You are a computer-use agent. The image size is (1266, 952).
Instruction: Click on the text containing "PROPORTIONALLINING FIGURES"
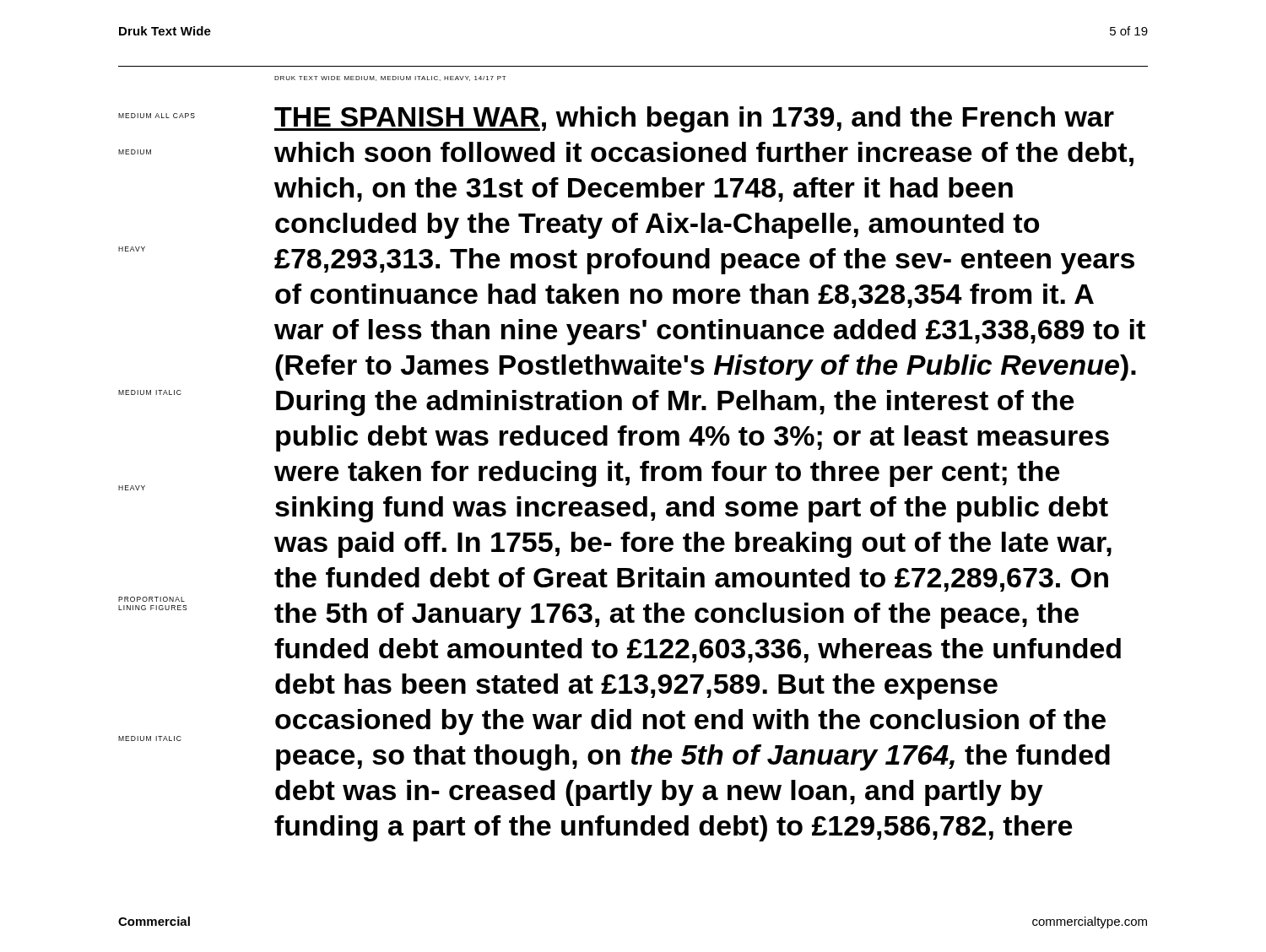[x=153, y=603]
